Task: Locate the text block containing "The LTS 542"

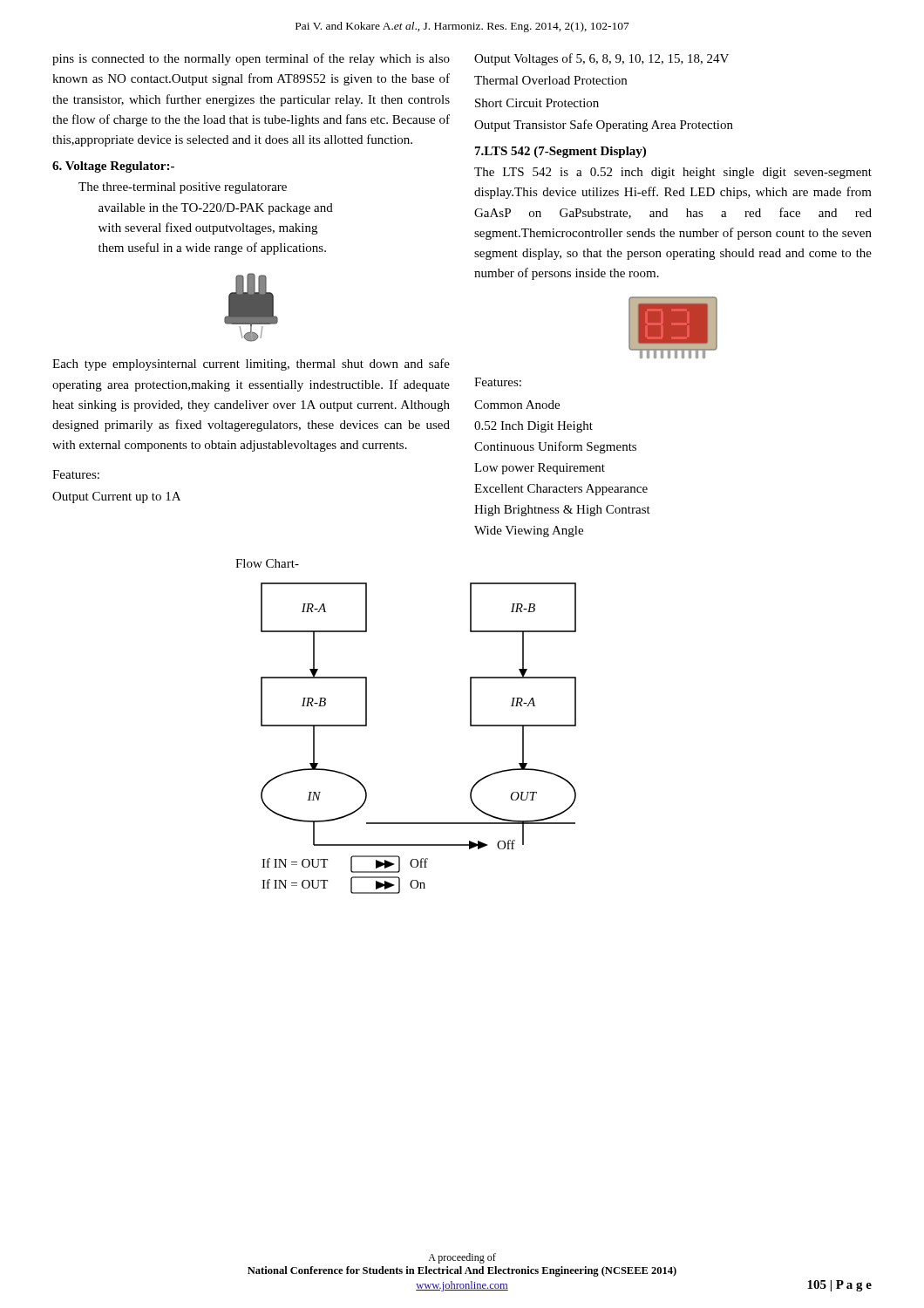Action: pyautogui.click(x=673, y=223)
